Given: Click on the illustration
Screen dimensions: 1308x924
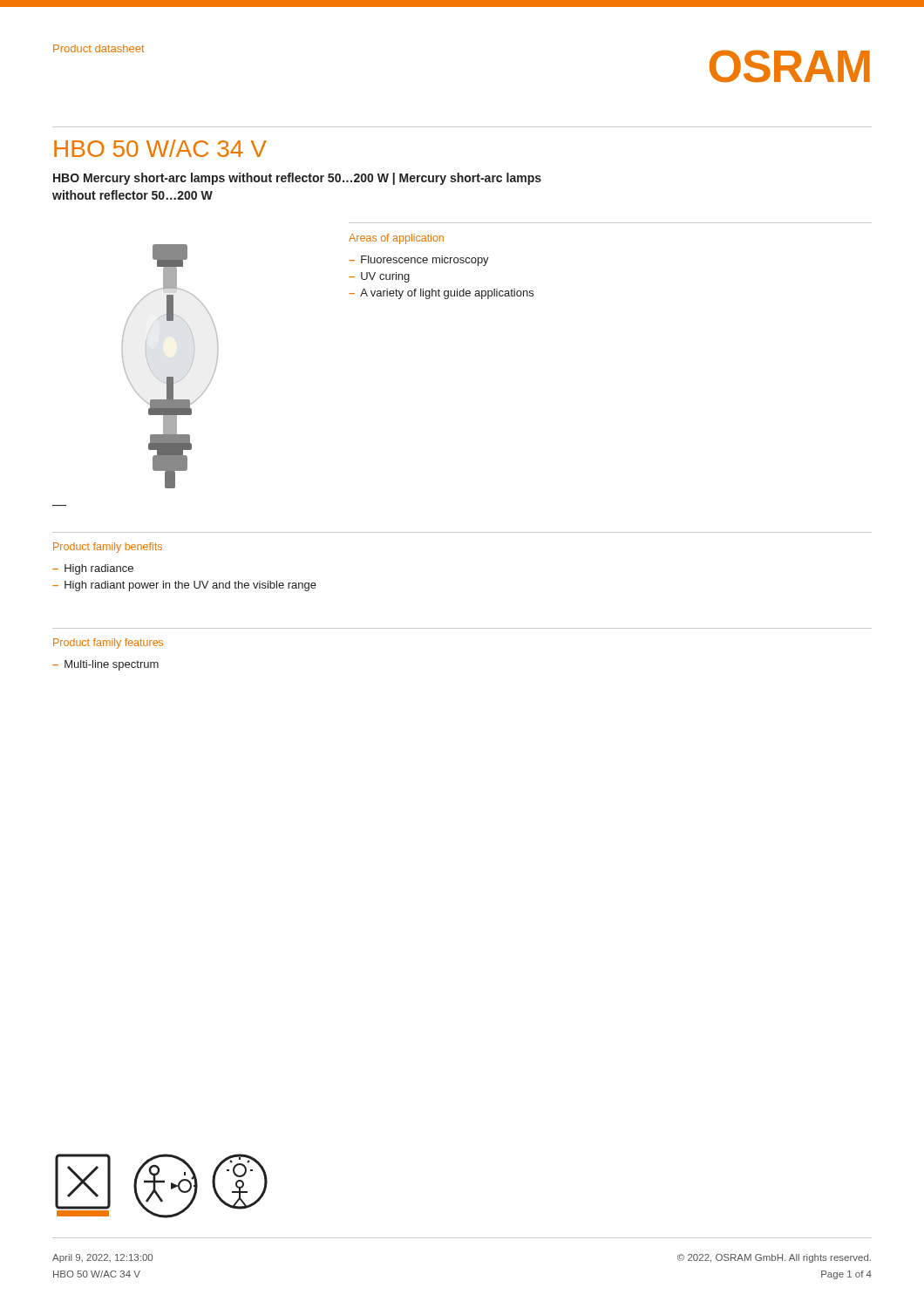Looking at the screenshot, I should (x=161, y=1182).
